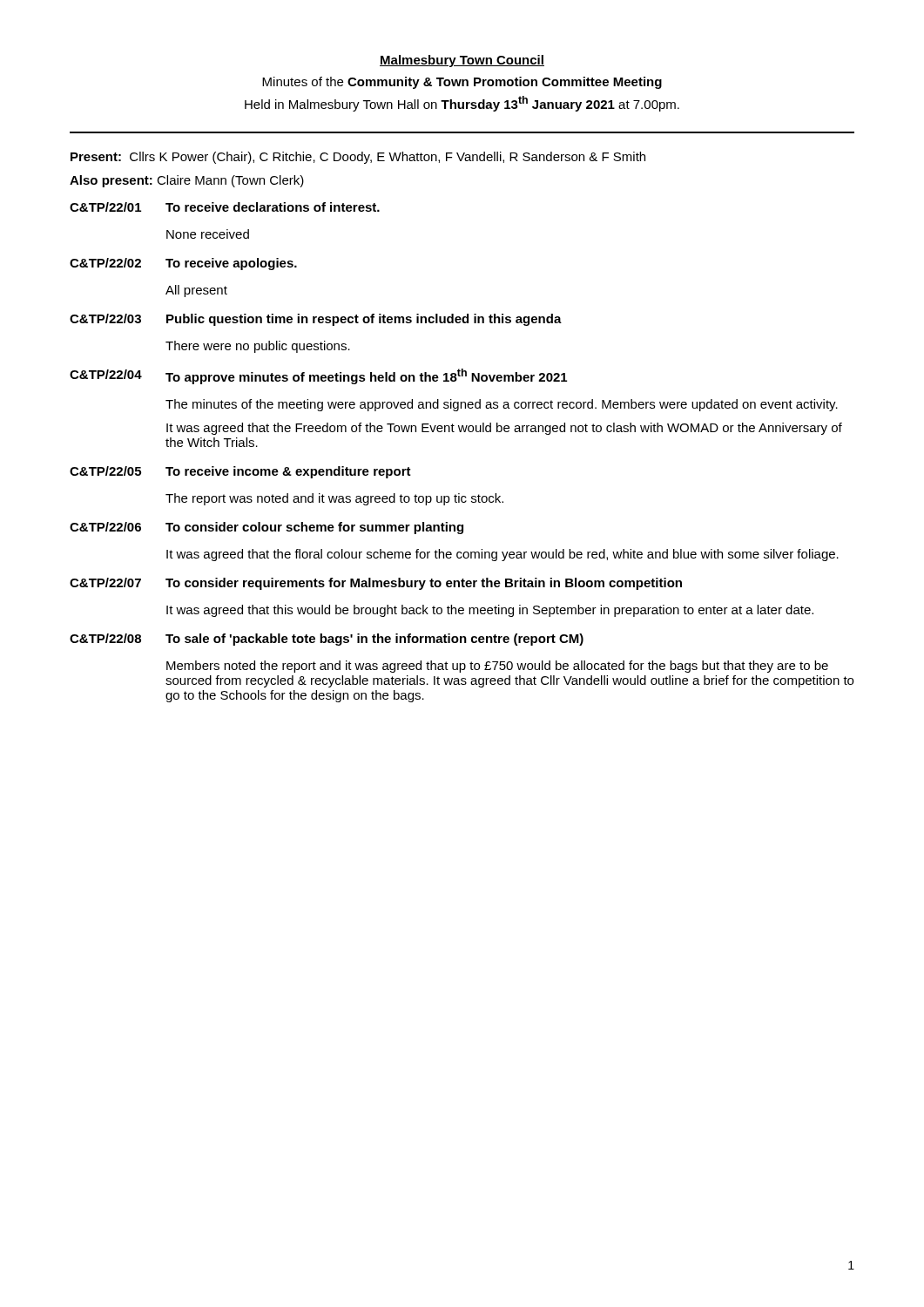Image resolution: width=924 pixels, height=1307 pixels.
Task: Click the section header that begins "C&TP/22/03 Public question time in respect of"
Action: [x=462, y=322]
